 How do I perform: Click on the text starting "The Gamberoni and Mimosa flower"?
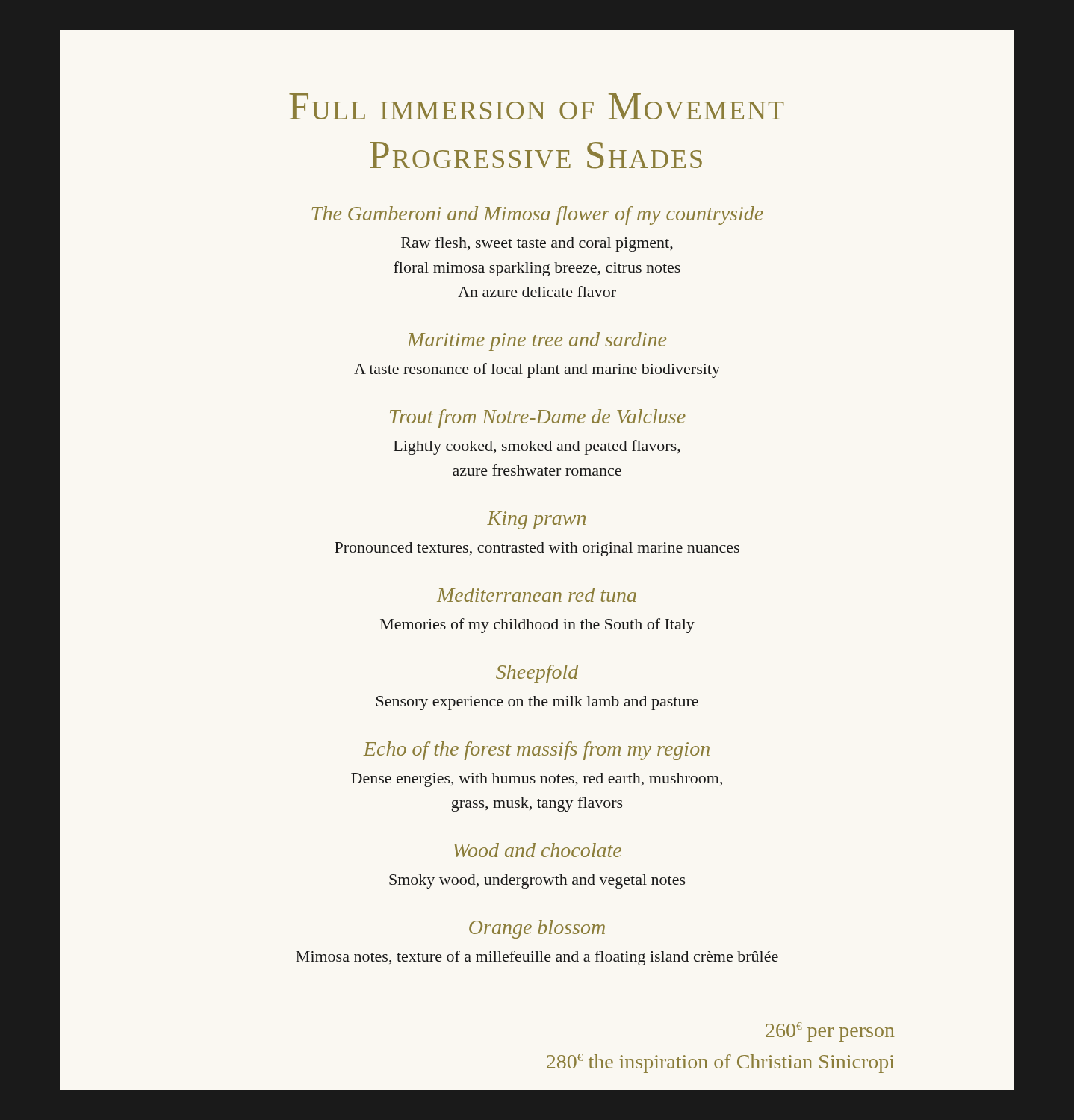tap(537, 253)
